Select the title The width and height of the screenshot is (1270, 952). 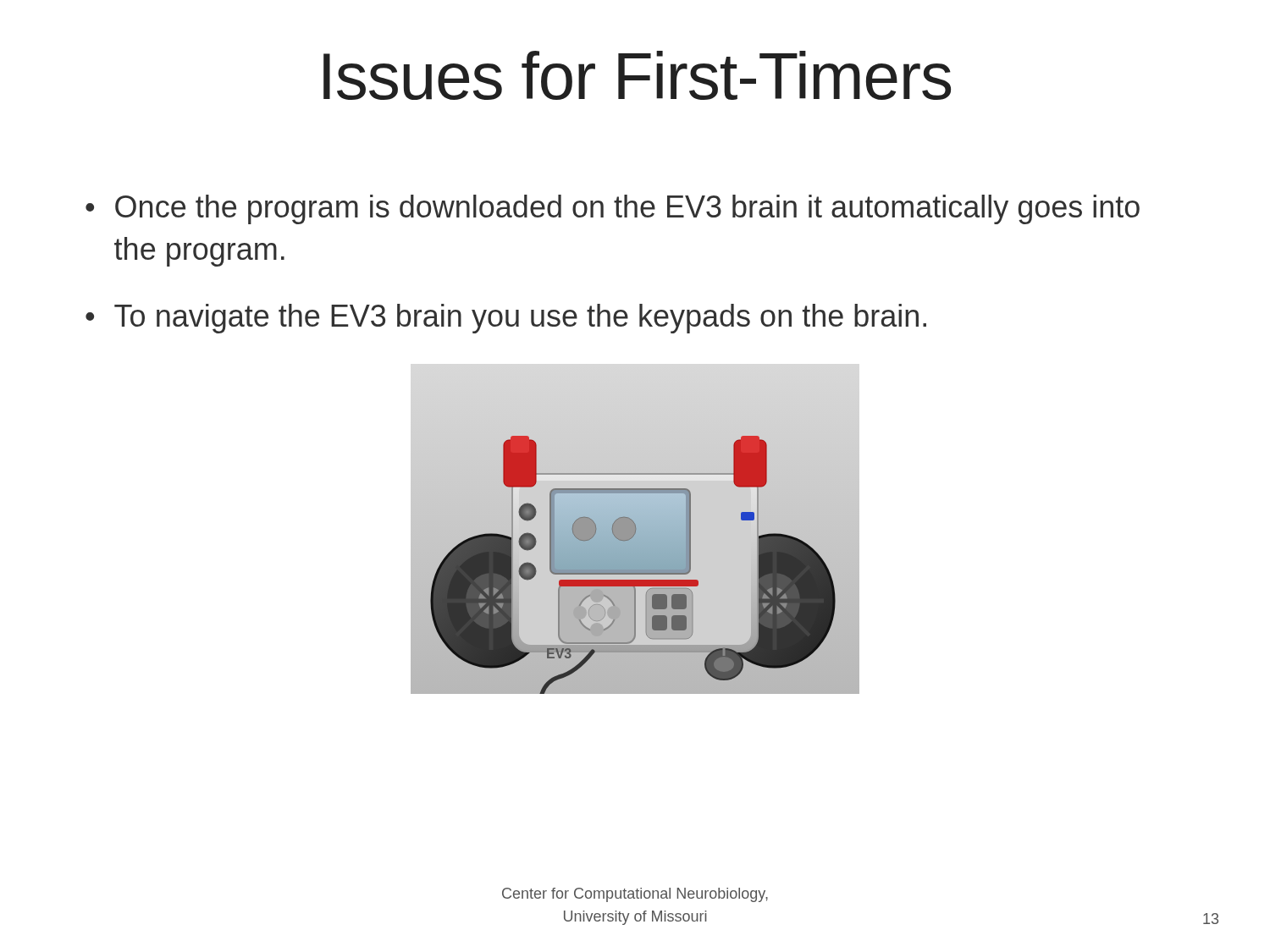pos(635,77)
